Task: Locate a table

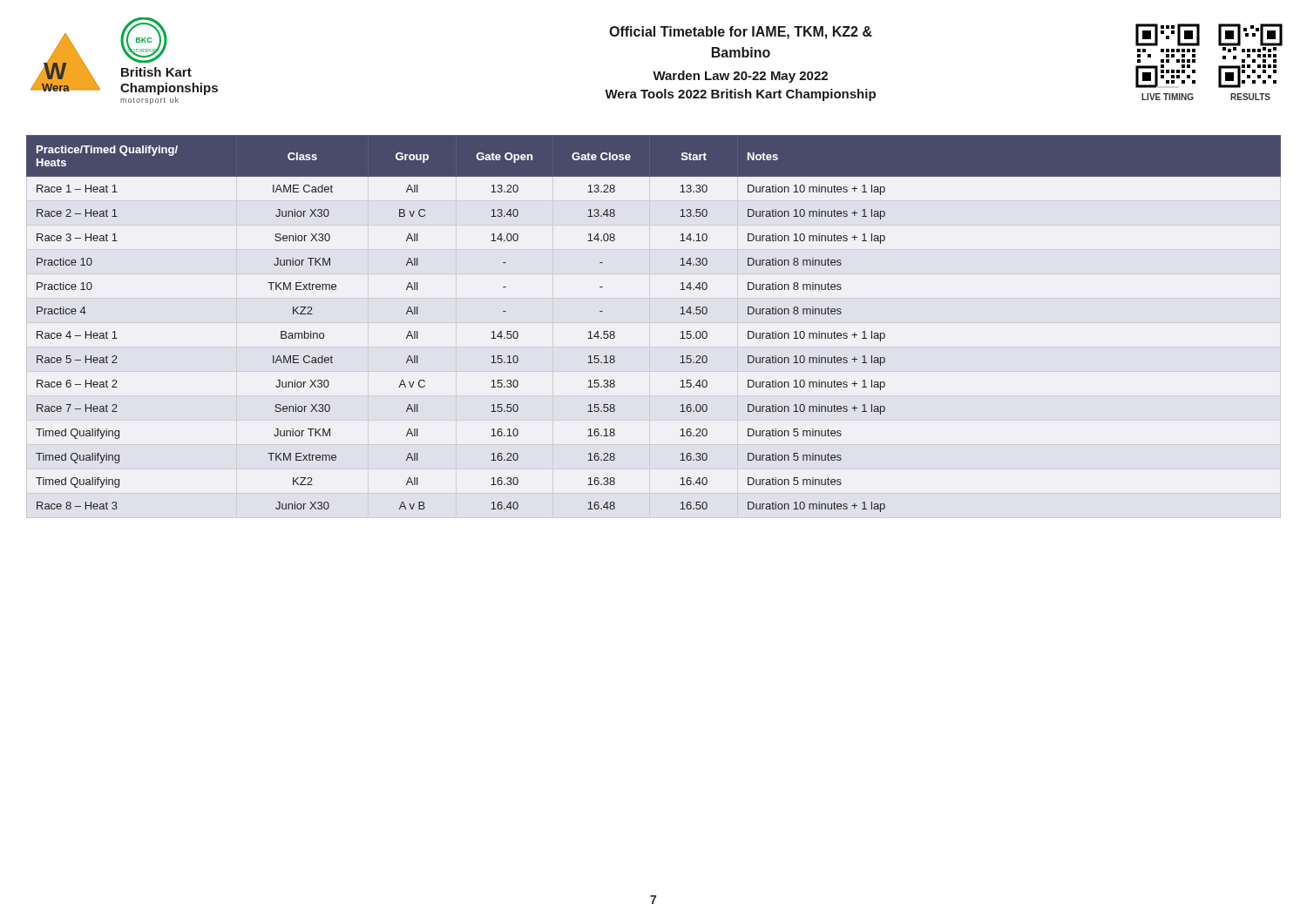Action: tap(654, 327)
